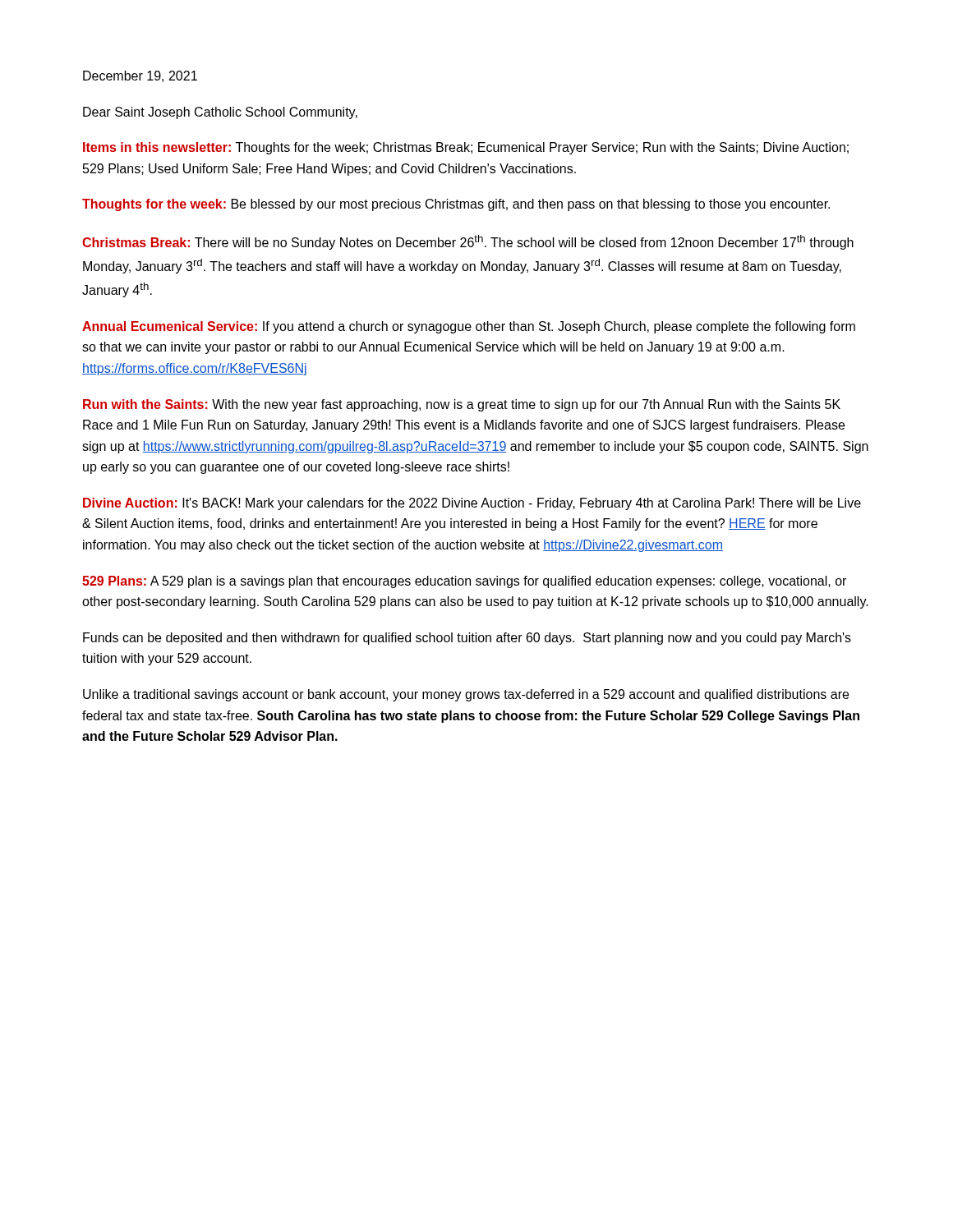Point to the block beginning "Annual Ecumenical Service: If"
The height and width of the screenshot is (1232, 953).
pyautogui.click(x=469, y=347)
